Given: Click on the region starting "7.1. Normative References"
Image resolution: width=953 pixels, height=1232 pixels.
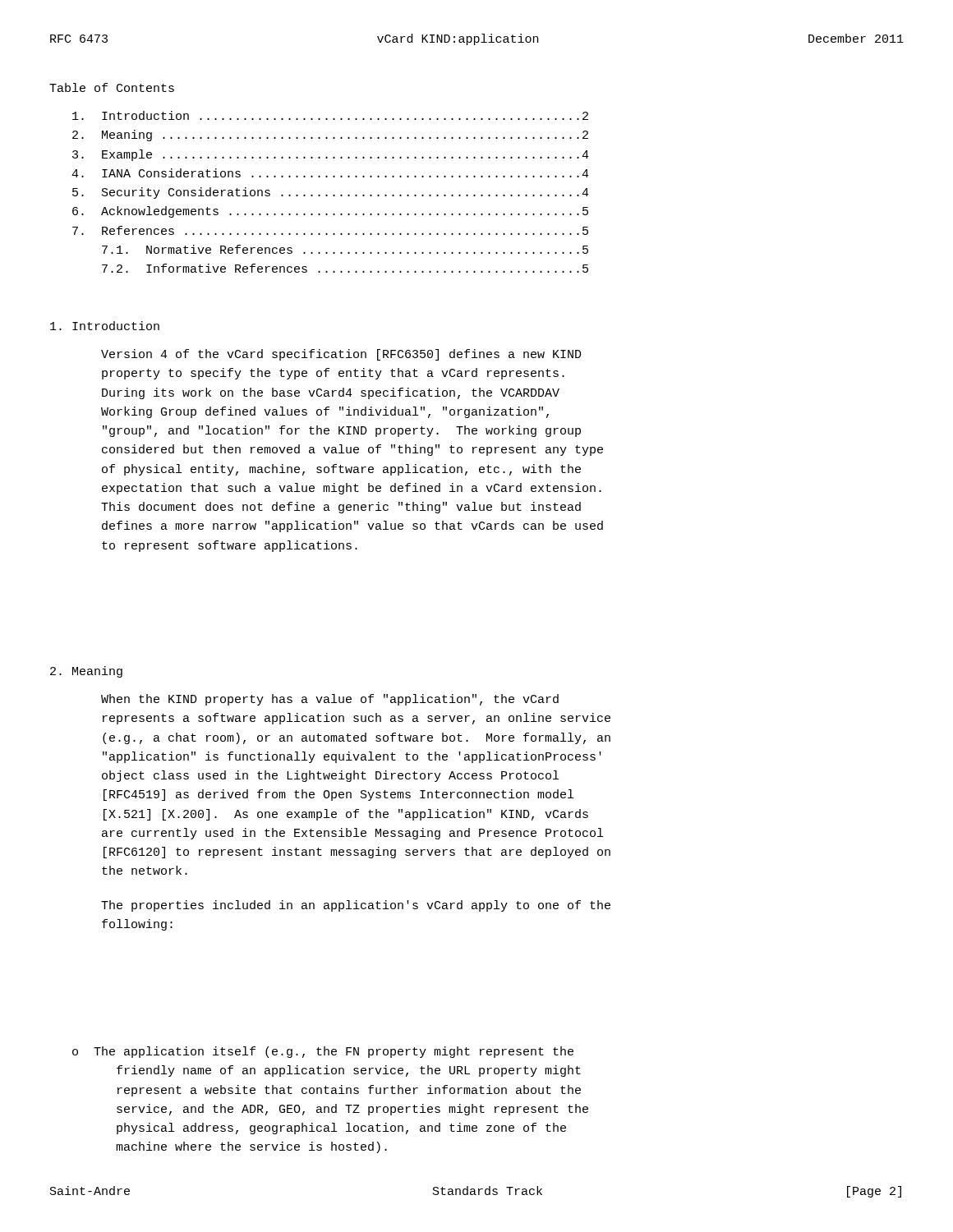Looking at the screenshot, I should pos(319,251).
